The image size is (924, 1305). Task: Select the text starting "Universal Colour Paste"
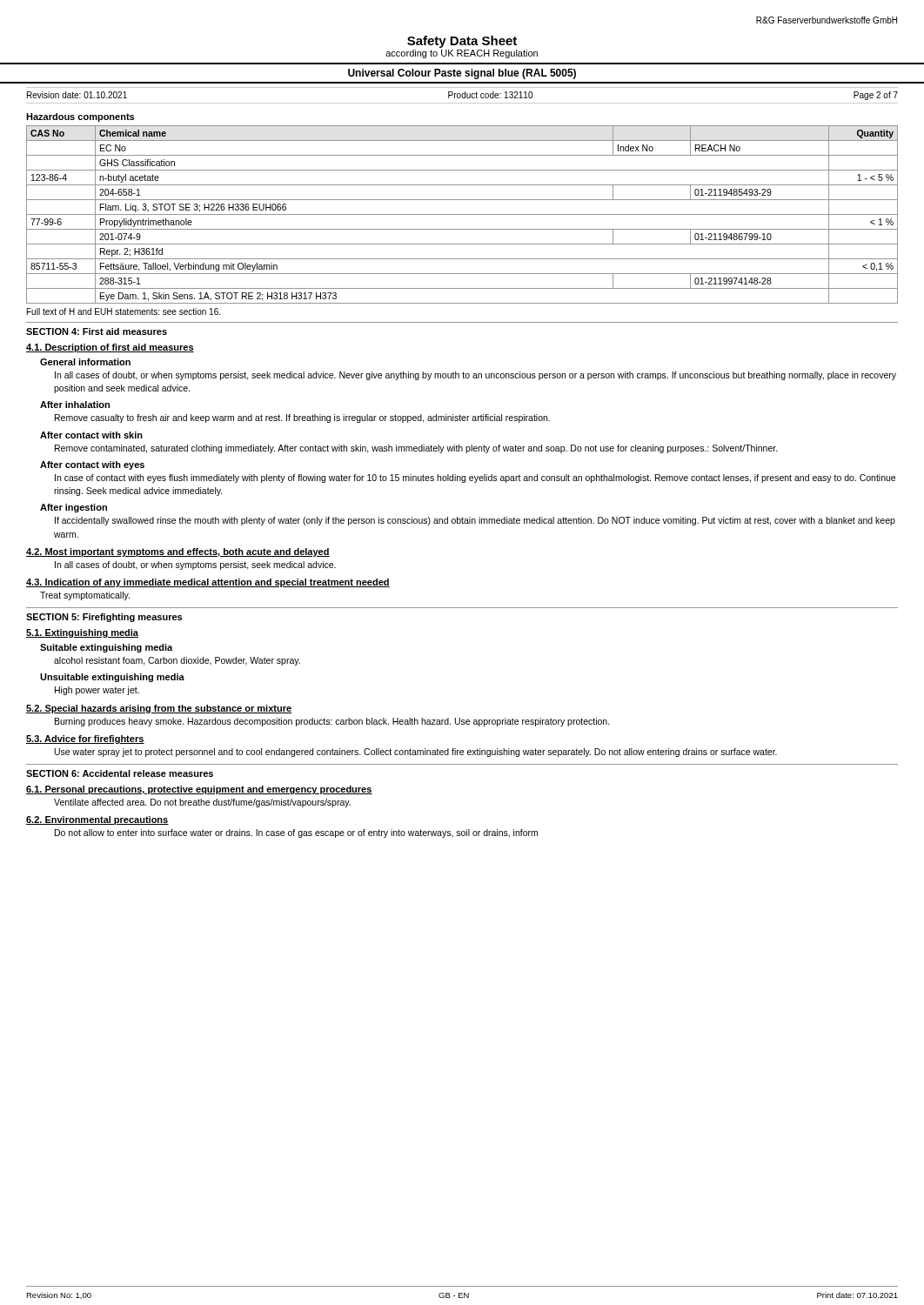(462, 73)
